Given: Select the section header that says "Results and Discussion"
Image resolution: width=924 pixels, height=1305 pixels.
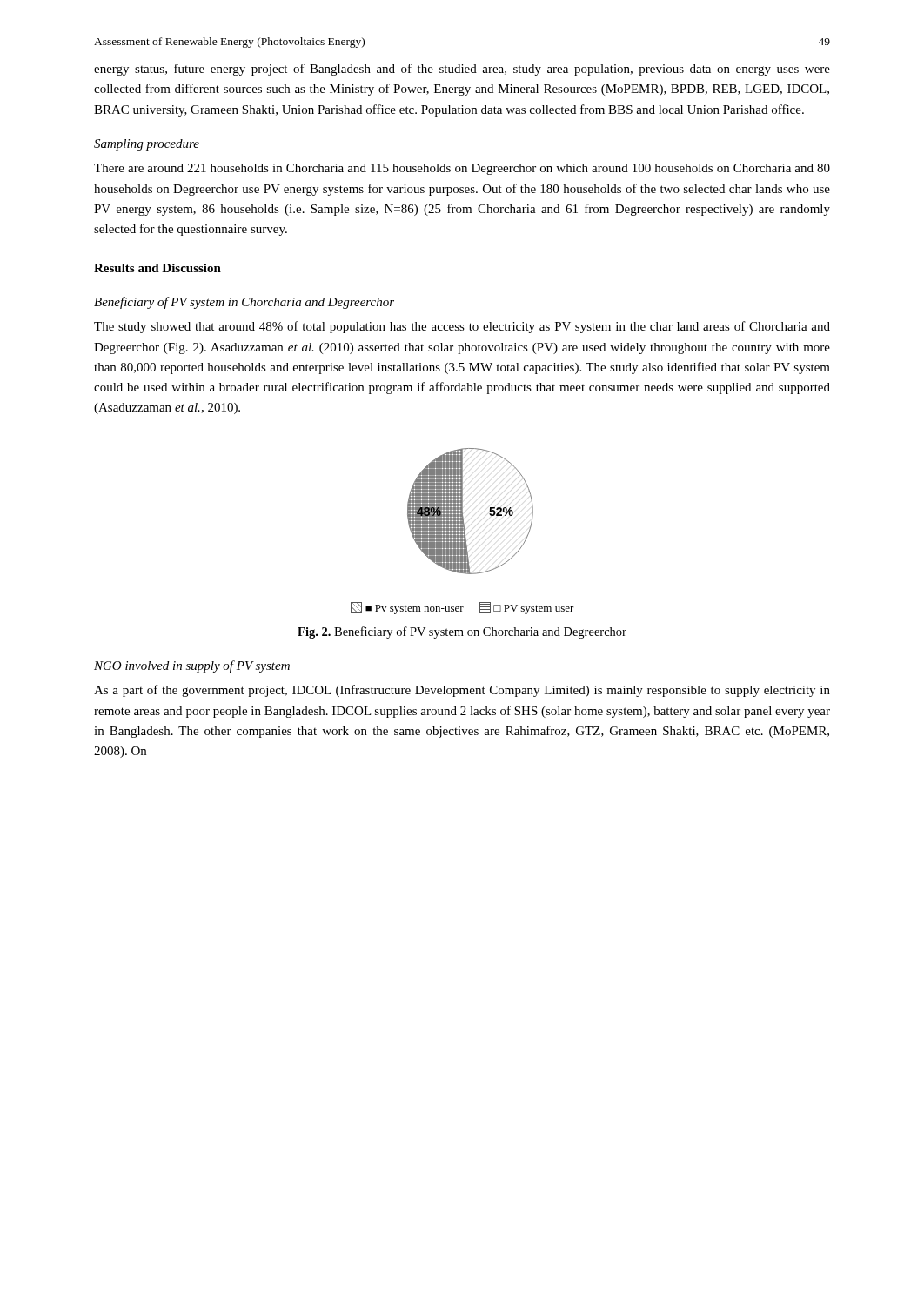Looking at the screenshot, I should click(157, 268).
